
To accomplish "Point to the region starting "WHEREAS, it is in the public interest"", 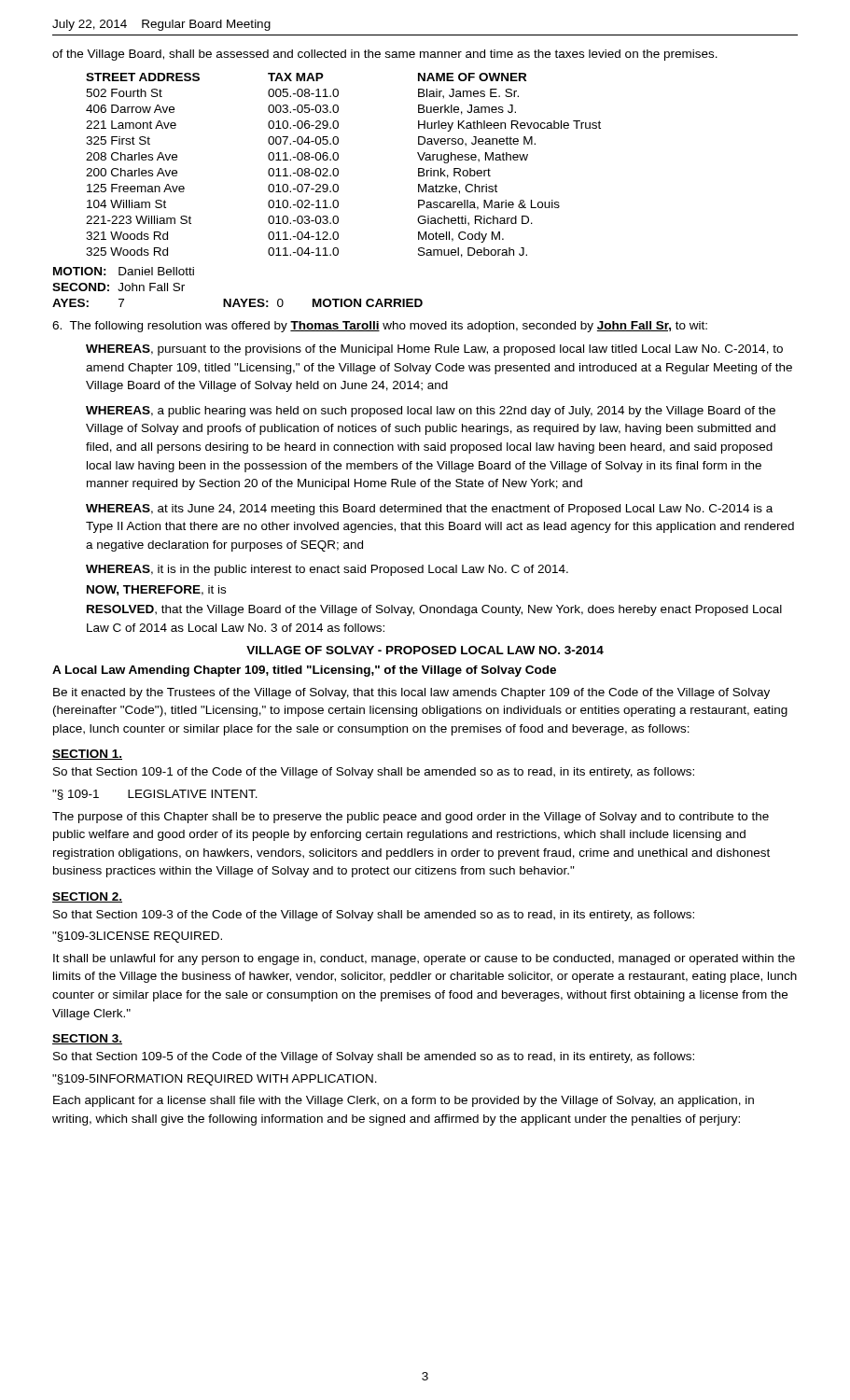I will pos(327,569).
